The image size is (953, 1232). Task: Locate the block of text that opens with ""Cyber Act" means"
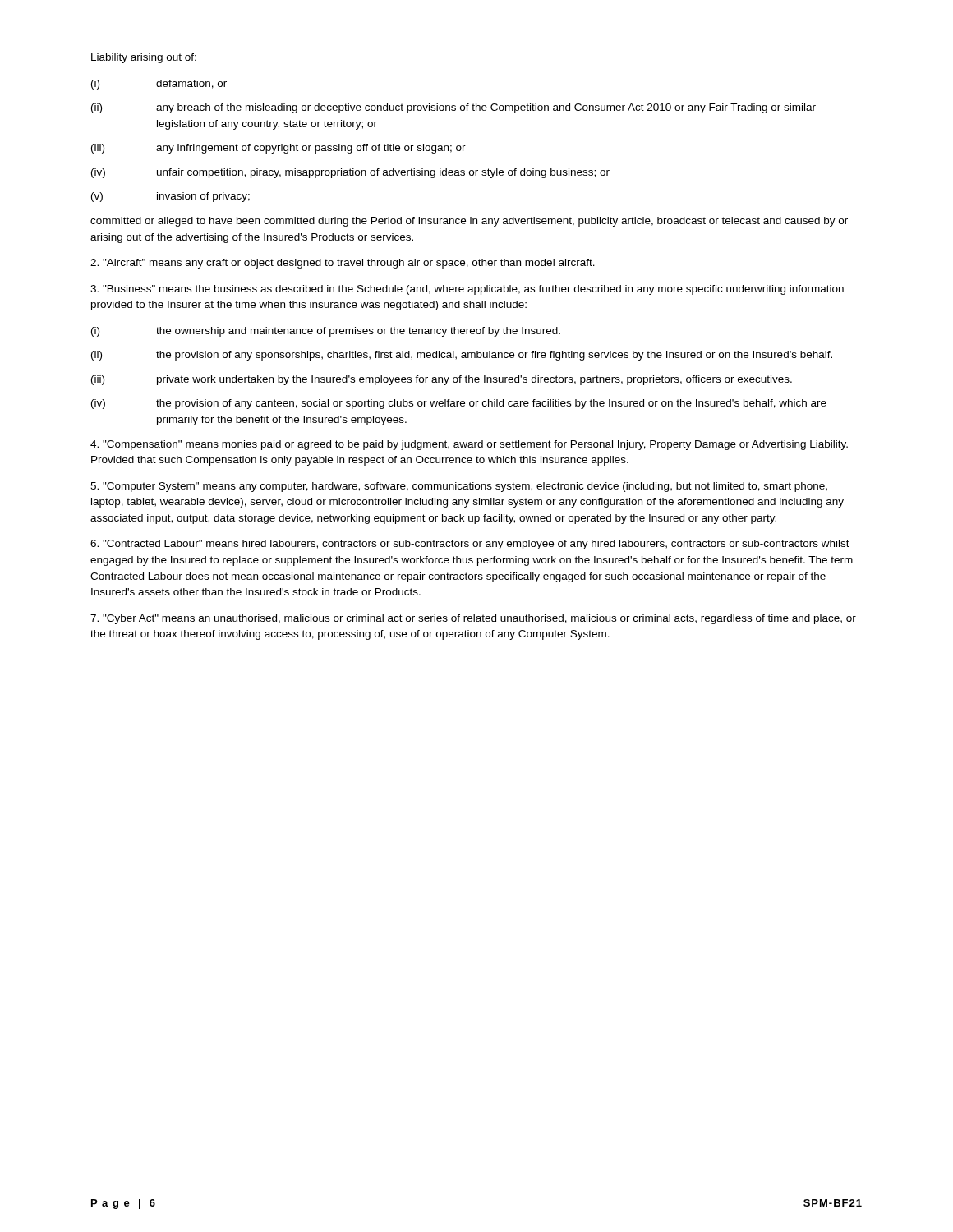click(473, 626)
